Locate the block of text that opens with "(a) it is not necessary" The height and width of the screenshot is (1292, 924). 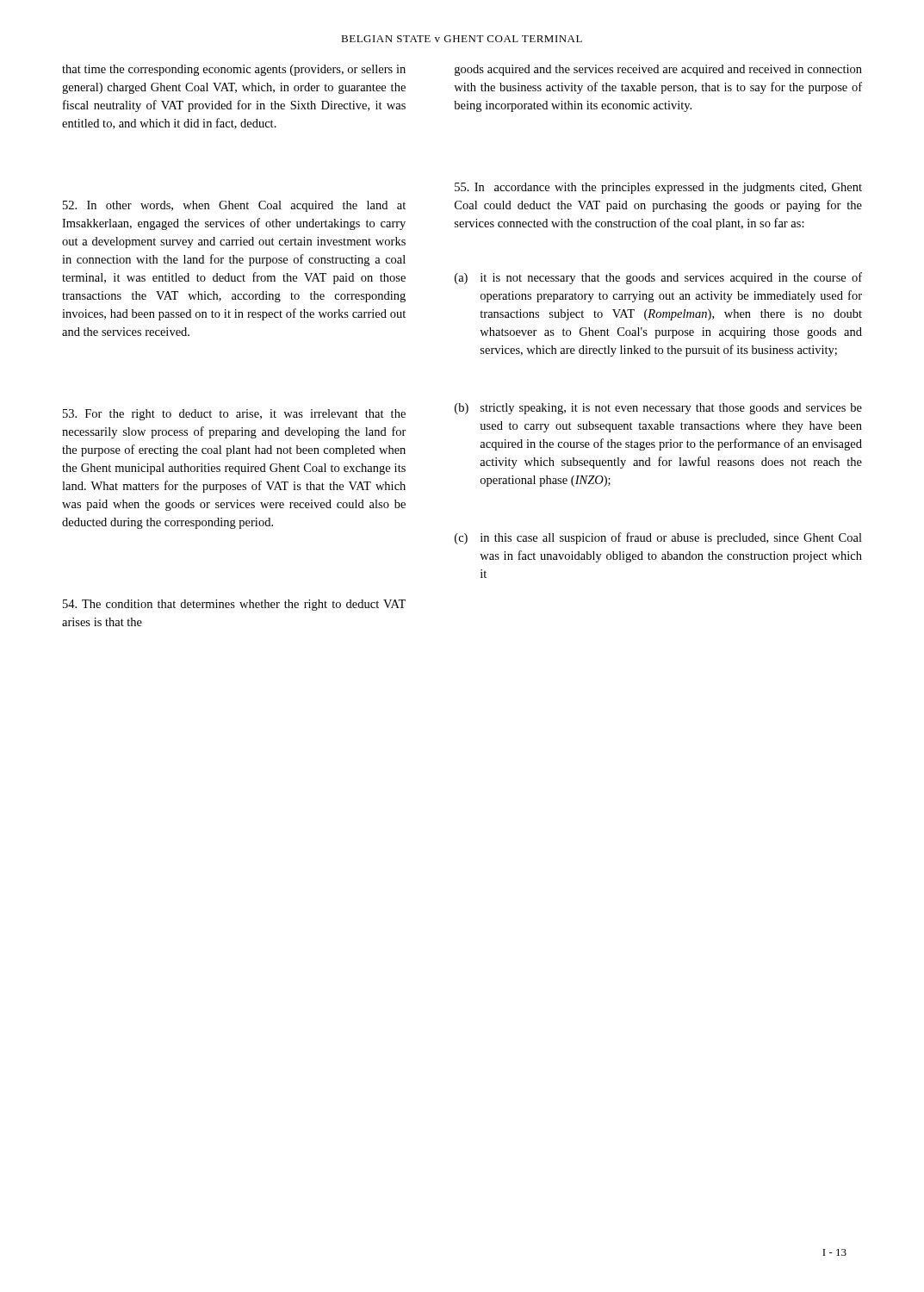[x=658, y=314]
